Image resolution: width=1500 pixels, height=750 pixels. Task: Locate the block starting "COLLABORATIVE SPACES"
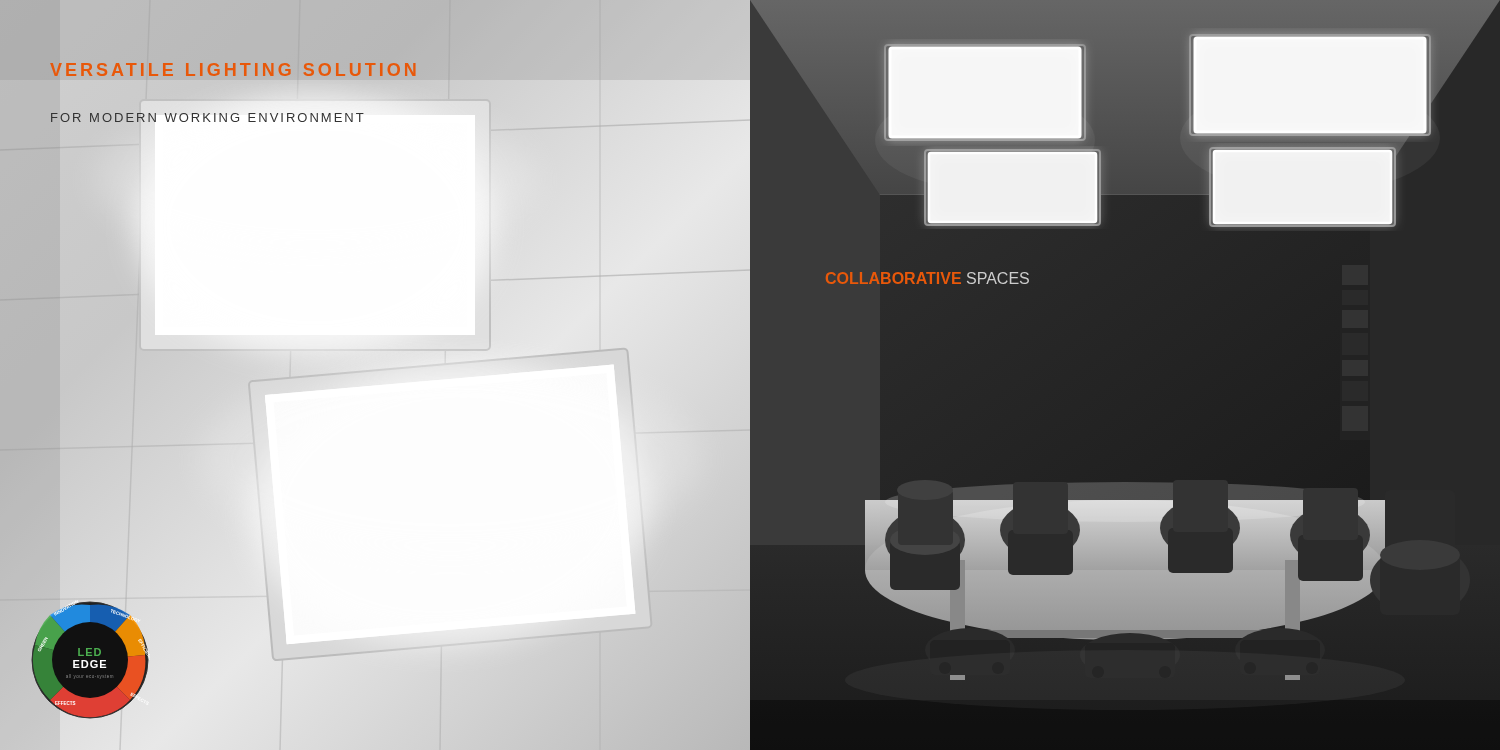pos(927,279)
